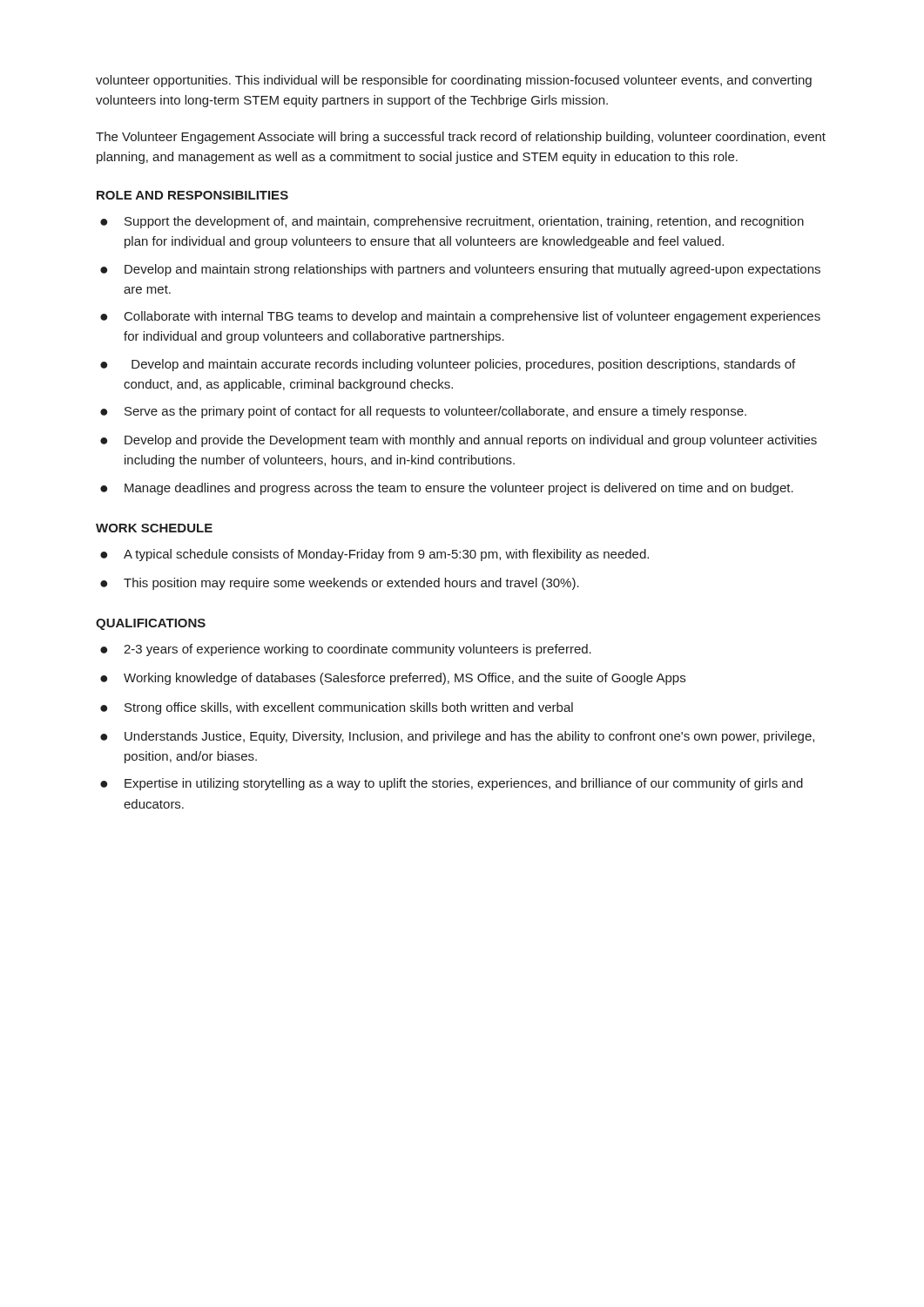The height and width of the screenshot is (1307, 924).
Task: Find the block starting "● This position may require some weekends or"
Action: tap(462, 583)
